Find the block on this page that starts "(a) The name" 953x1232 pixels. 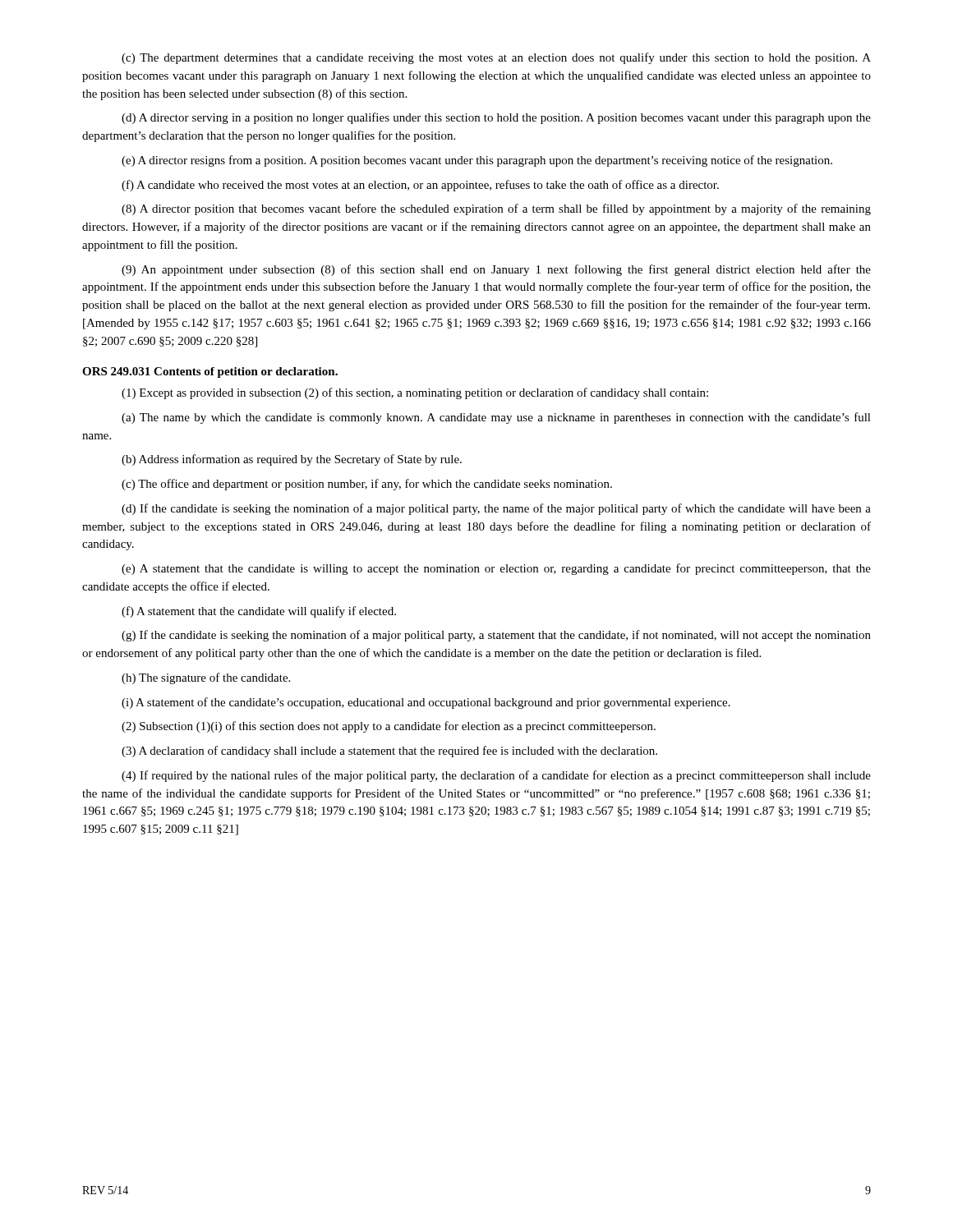pyautogui.click(x=476, y=427)
